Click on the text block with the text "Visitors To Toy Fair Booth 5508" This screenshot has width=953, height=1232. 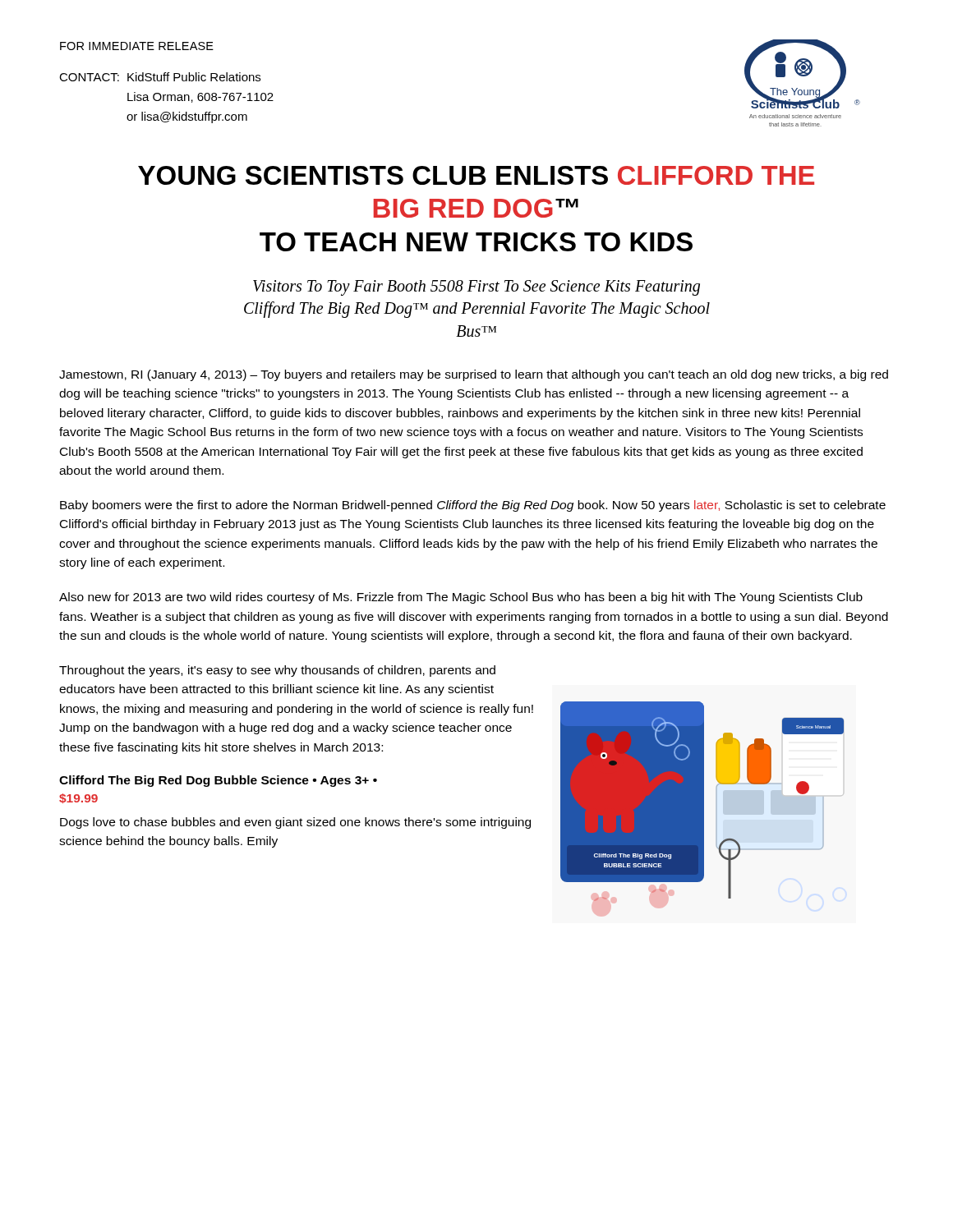476,308
